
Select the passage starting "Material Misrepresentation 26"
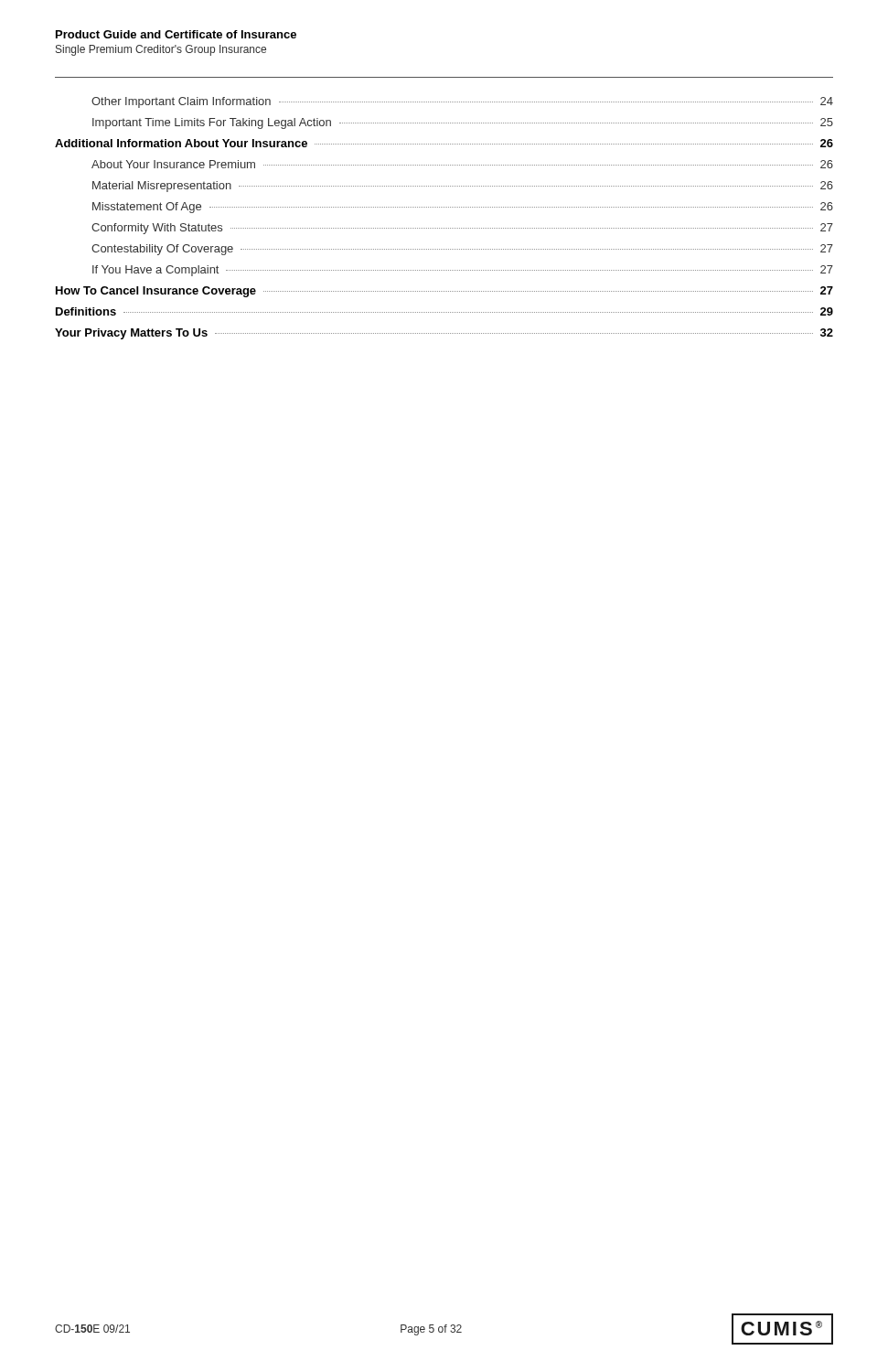click(x=462, y=185)
